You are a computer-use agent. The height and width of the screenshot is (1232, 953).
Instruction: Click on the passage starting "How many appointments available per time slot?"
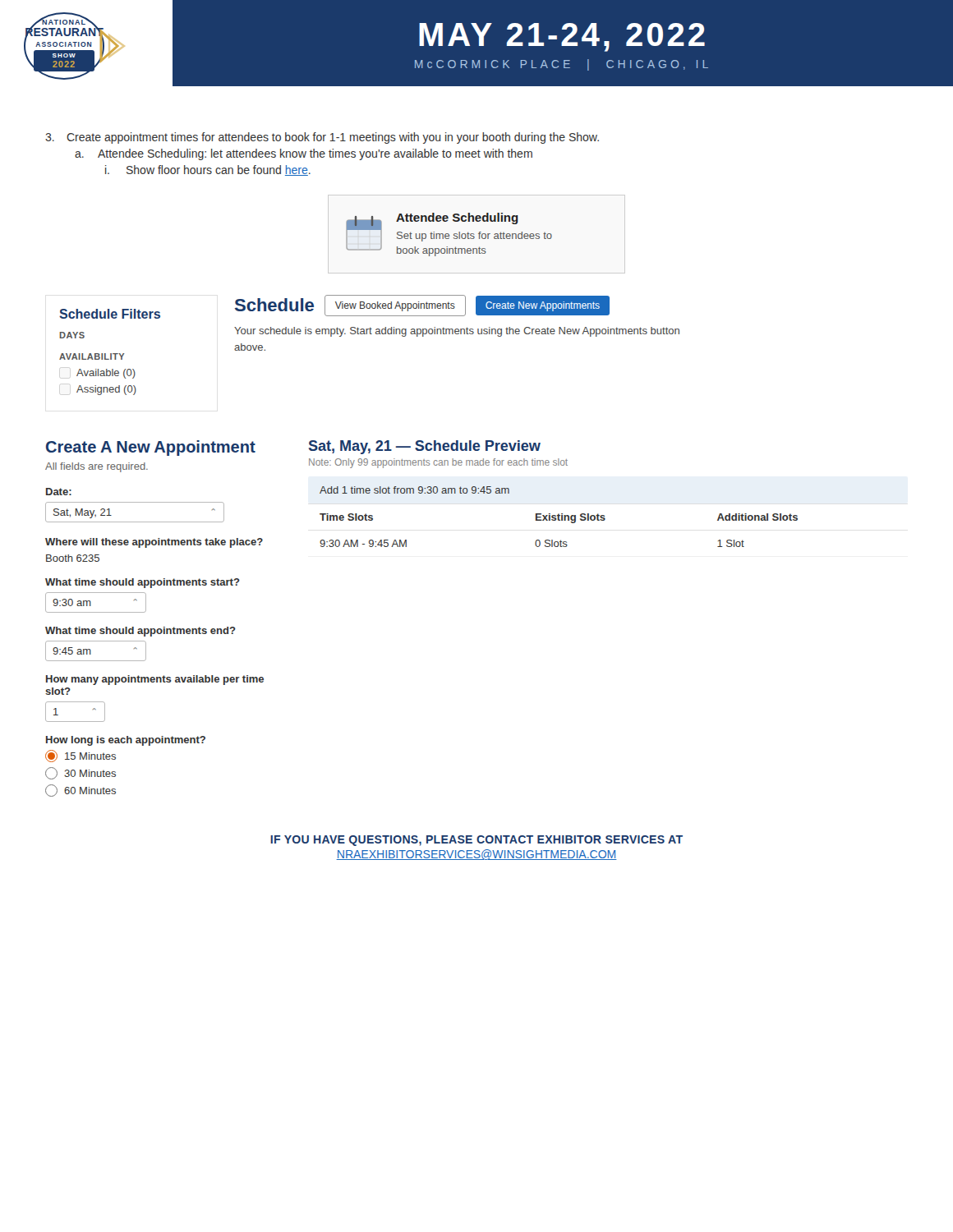click(x=155, y=685)
